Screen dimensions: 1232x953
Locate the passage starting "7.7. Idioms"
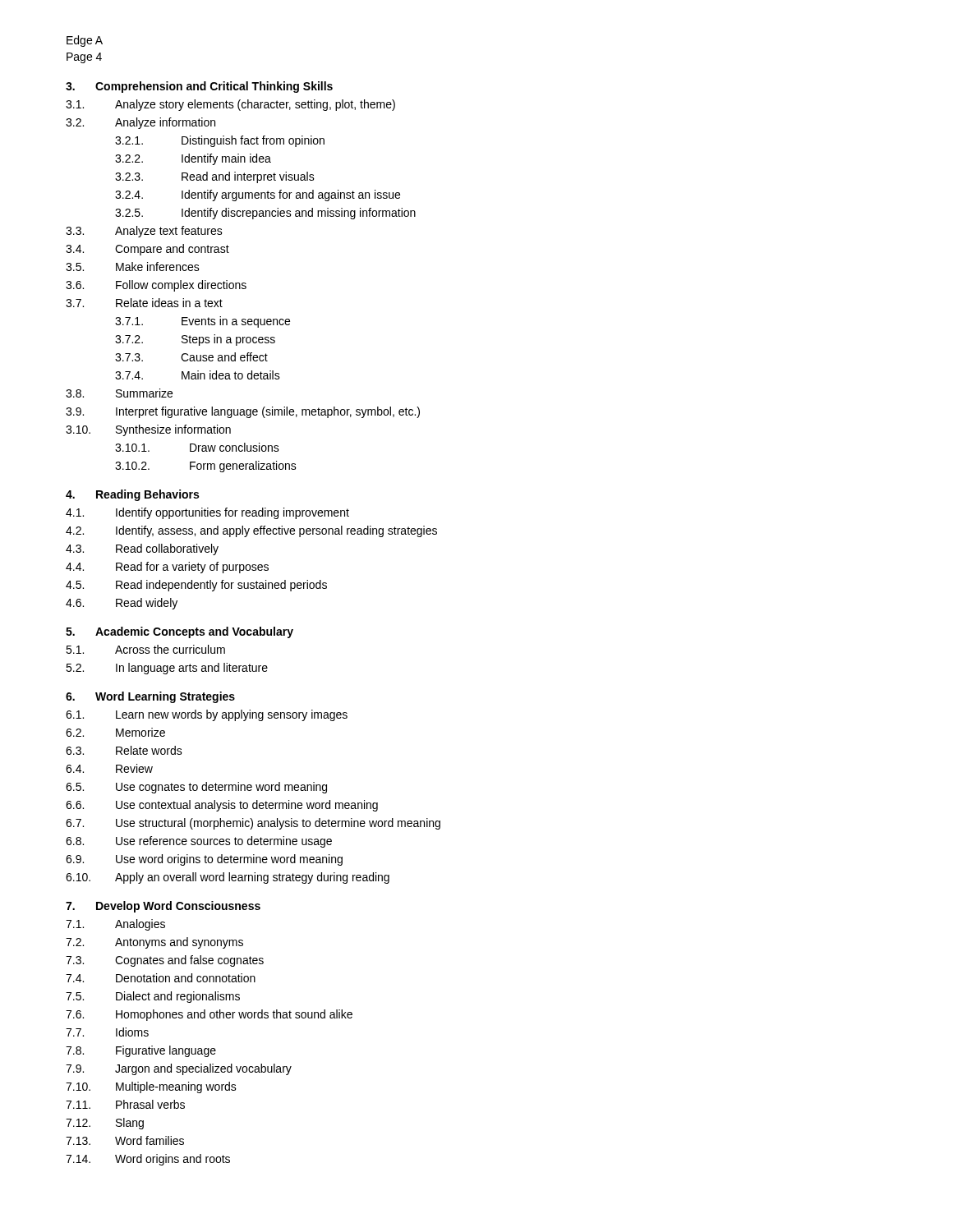107,1033
